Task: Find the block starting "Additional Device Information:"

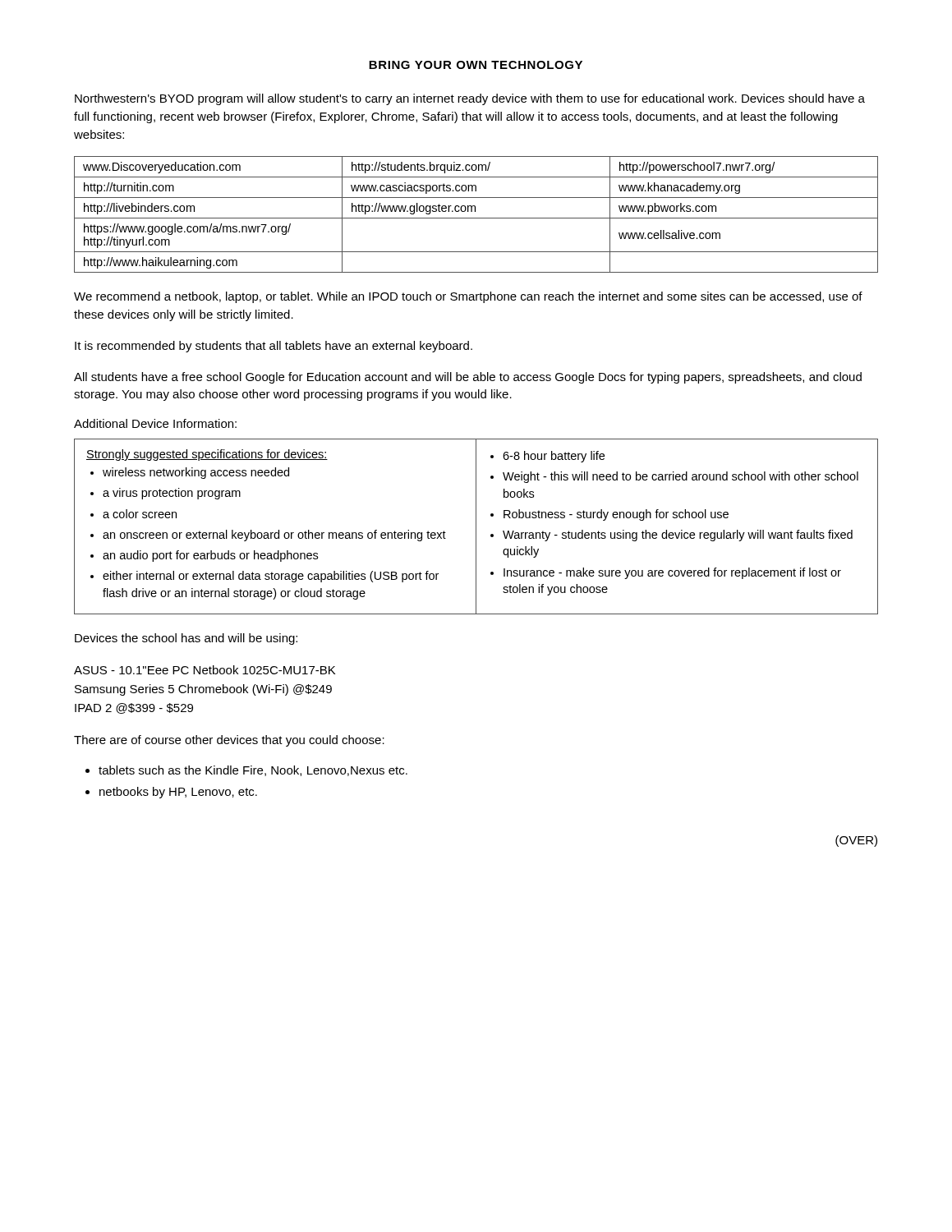Action: click(156, 423)
